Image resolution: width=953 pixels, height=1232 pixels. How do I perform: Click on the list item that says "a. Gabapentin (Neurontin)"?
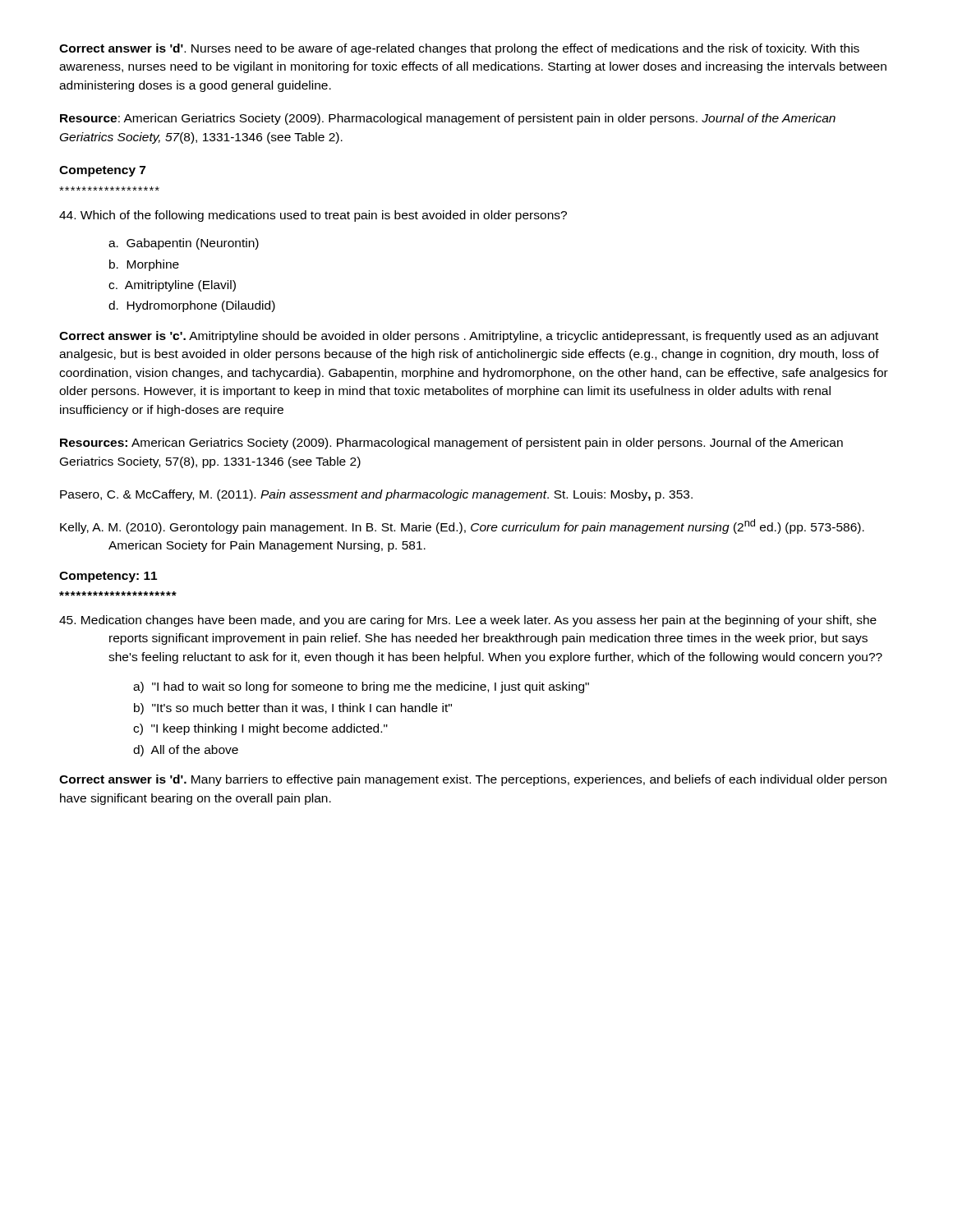click(184, 243)
